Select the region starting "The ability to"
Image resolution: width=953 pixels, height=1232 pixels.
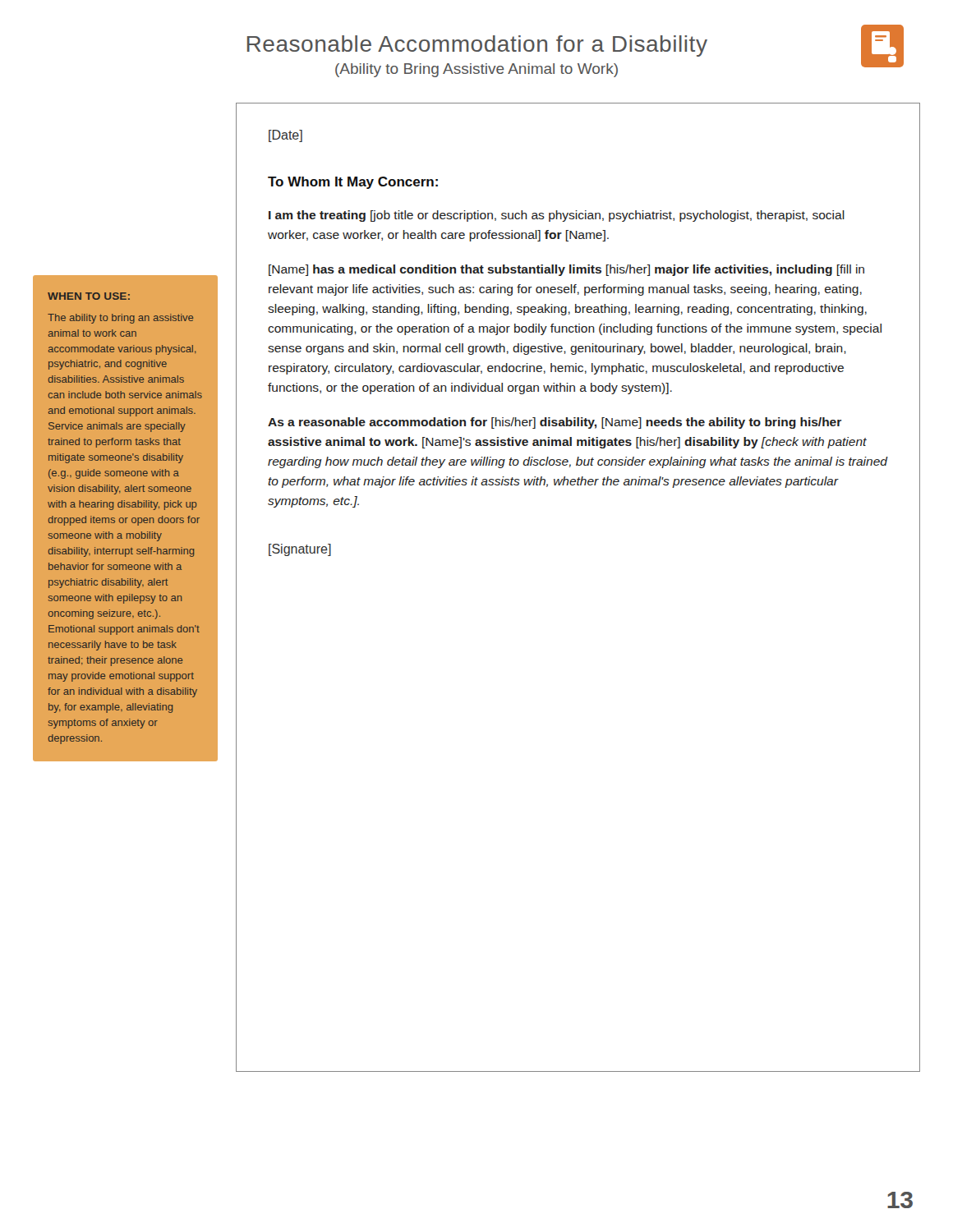pyautogui.click(x=125, y=527)
